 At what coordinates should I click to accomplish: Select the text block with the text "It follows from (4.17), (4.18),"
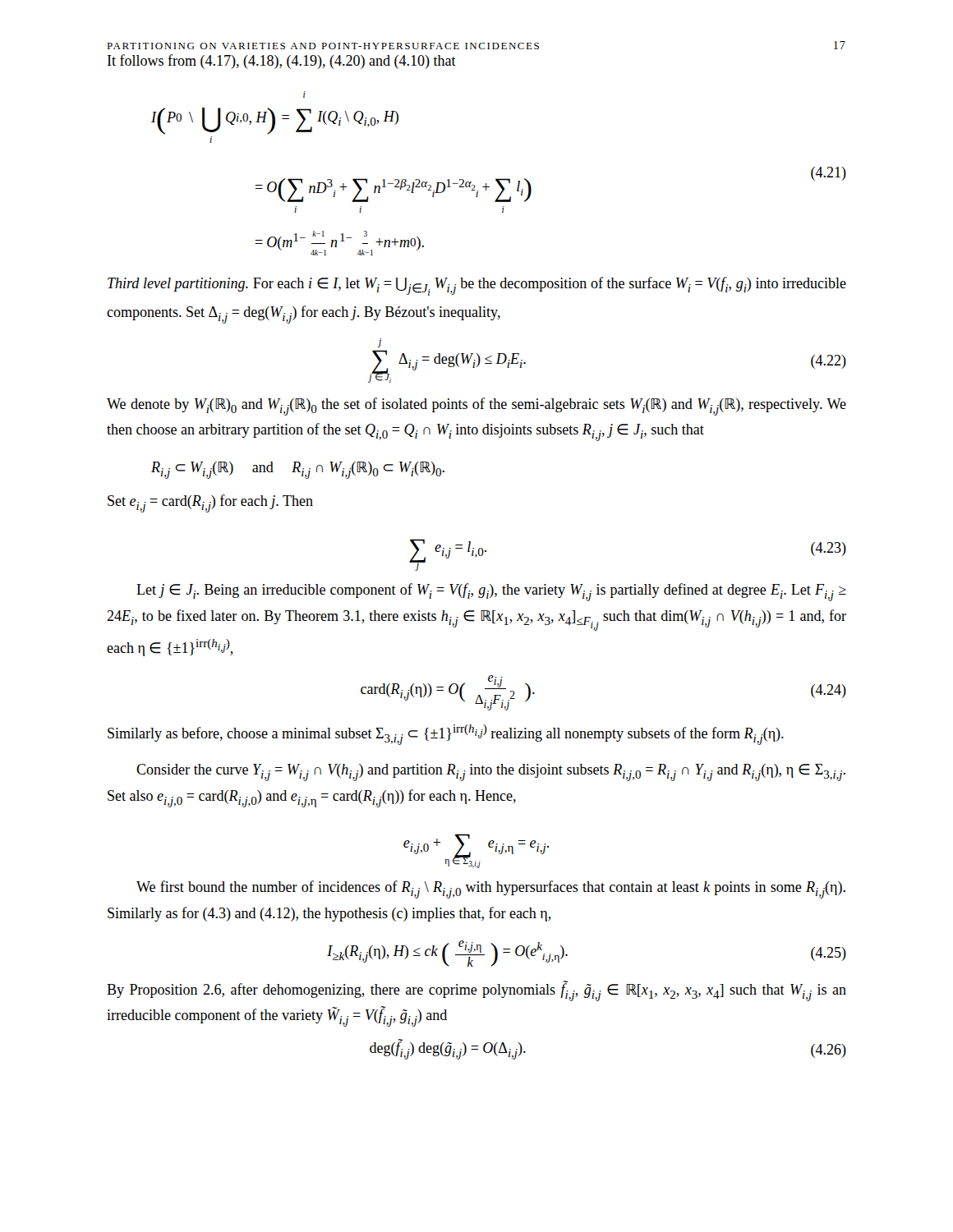point(281,61)
